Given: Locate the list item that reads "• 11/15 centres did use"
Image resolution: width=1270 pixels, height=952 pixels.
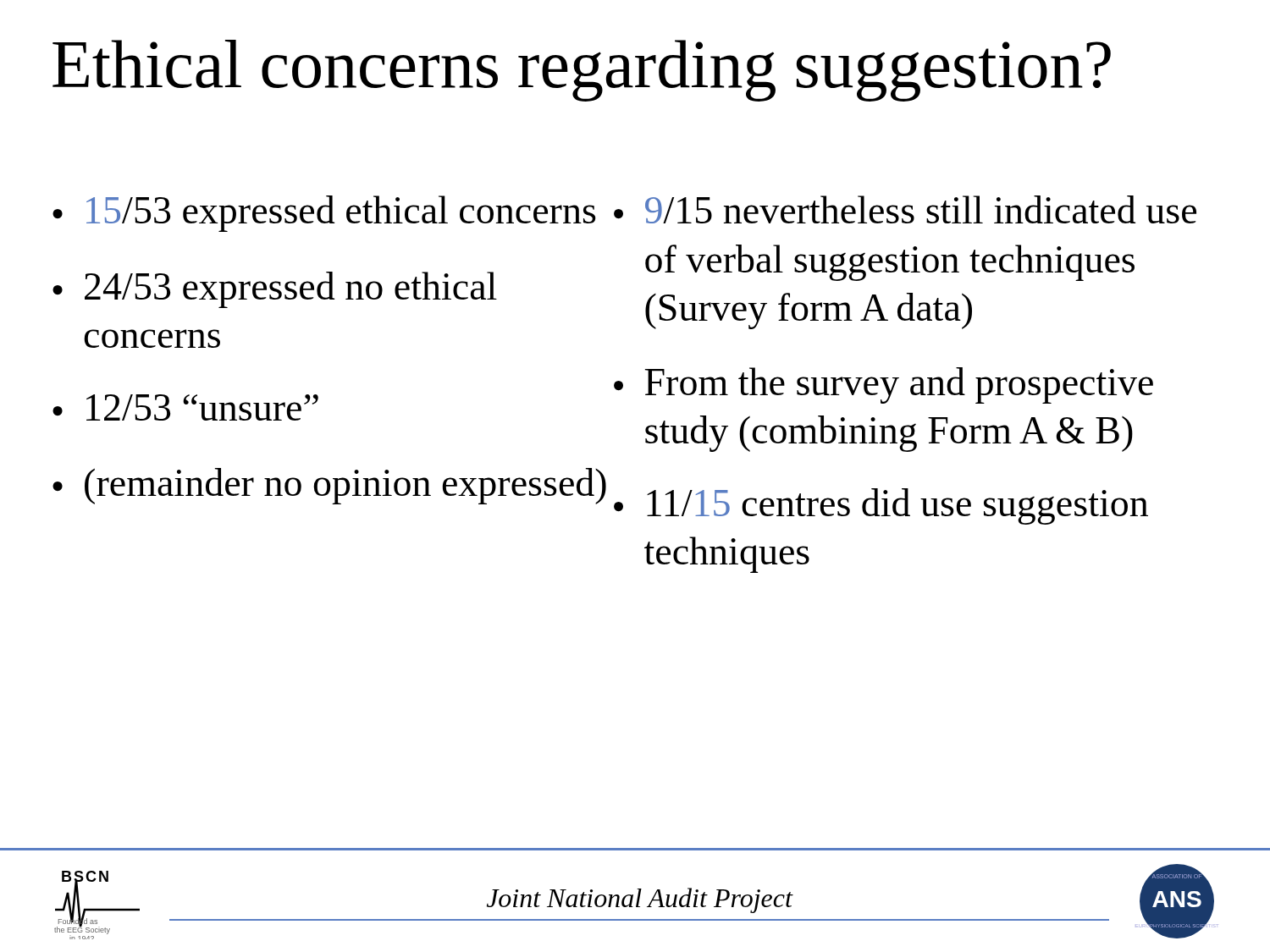Looking at the screenshot, I should (x=915, y=527).
